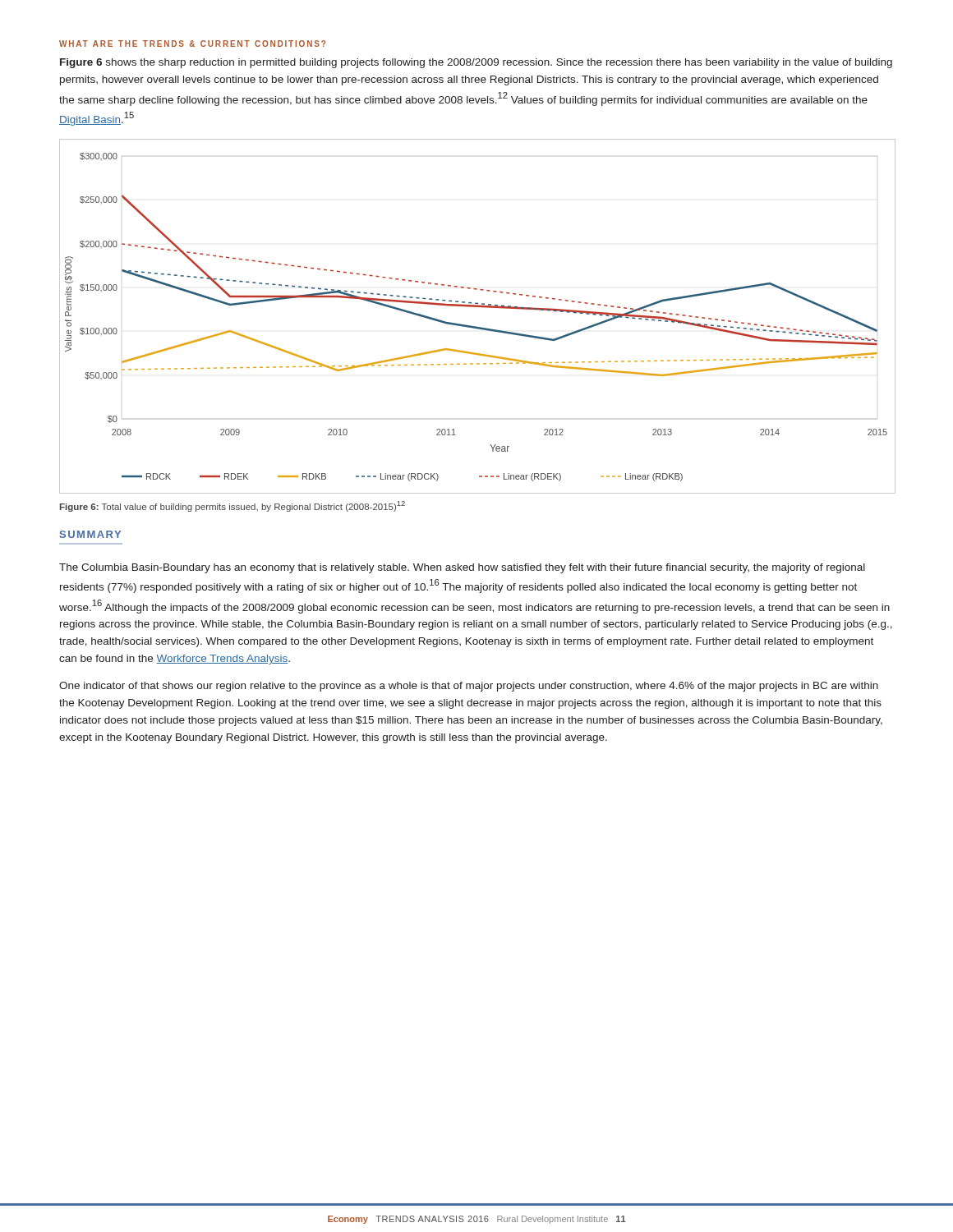The width and height of the screenshot is (953, 1232).
Task: Locate the block of text that opens with "The Columbia Basin-Boundary has an economy"
Action: (476, 613)
